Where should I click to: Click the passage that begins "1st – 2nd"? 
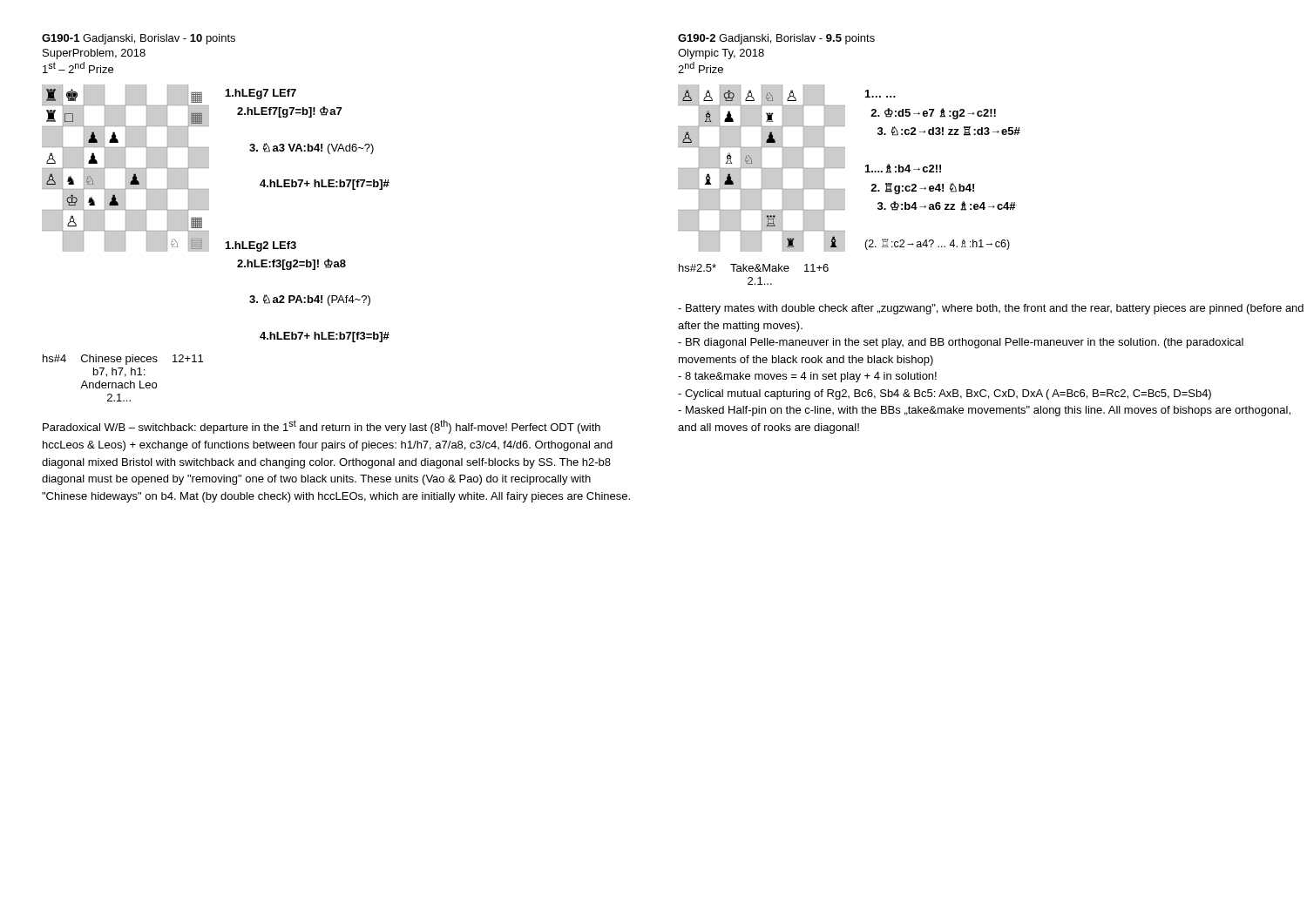(78, 68)
